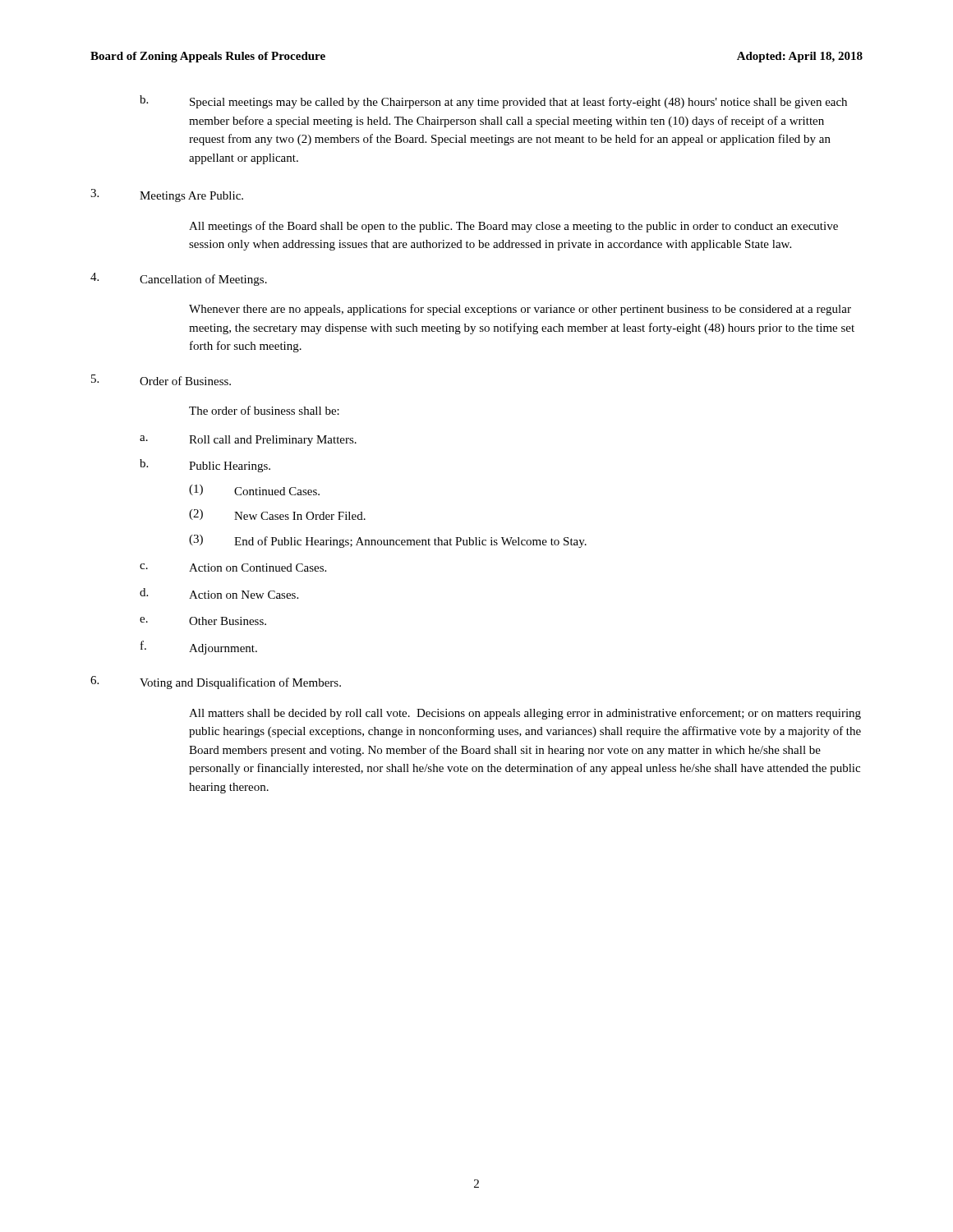Point to the block beginning "3. Meetings Are"
Image resolution: width=953 pixels, height=1232 pixels.
click(167, 195)
